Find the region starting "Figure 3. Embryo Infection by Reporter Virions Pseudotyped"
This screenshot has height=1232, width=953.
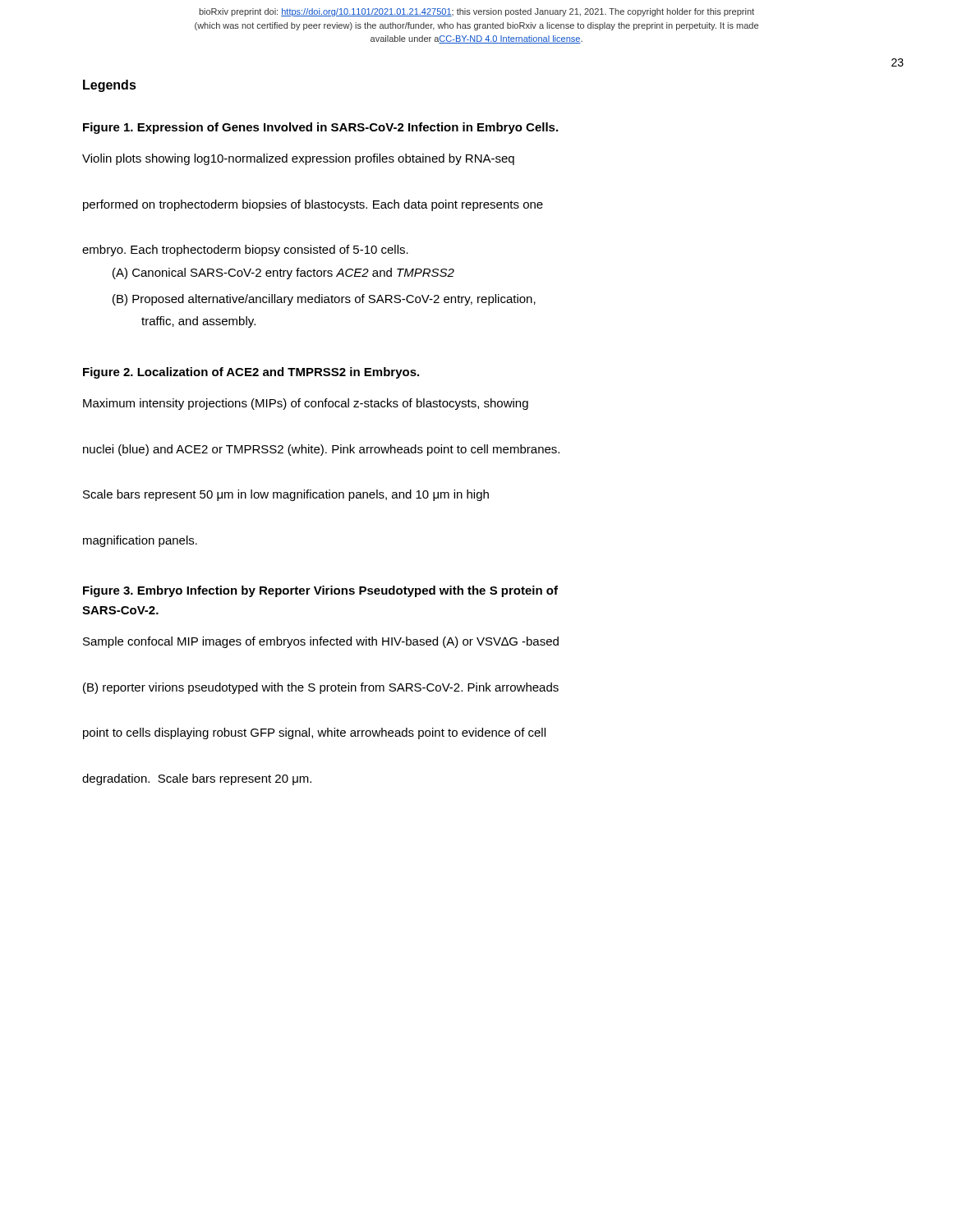[320, 600]
